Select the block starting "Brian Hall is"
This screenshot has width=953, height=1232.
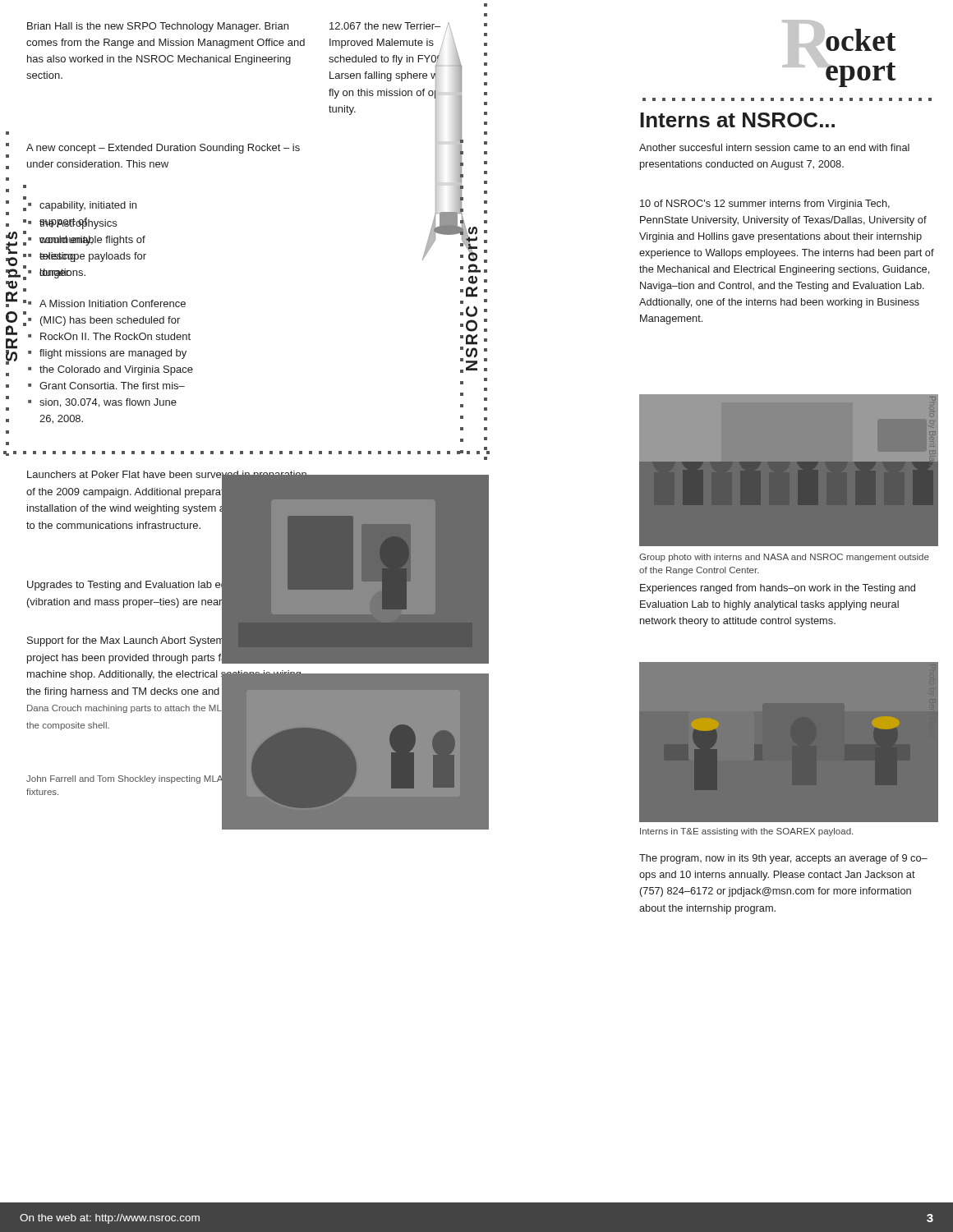click(166, 51)
